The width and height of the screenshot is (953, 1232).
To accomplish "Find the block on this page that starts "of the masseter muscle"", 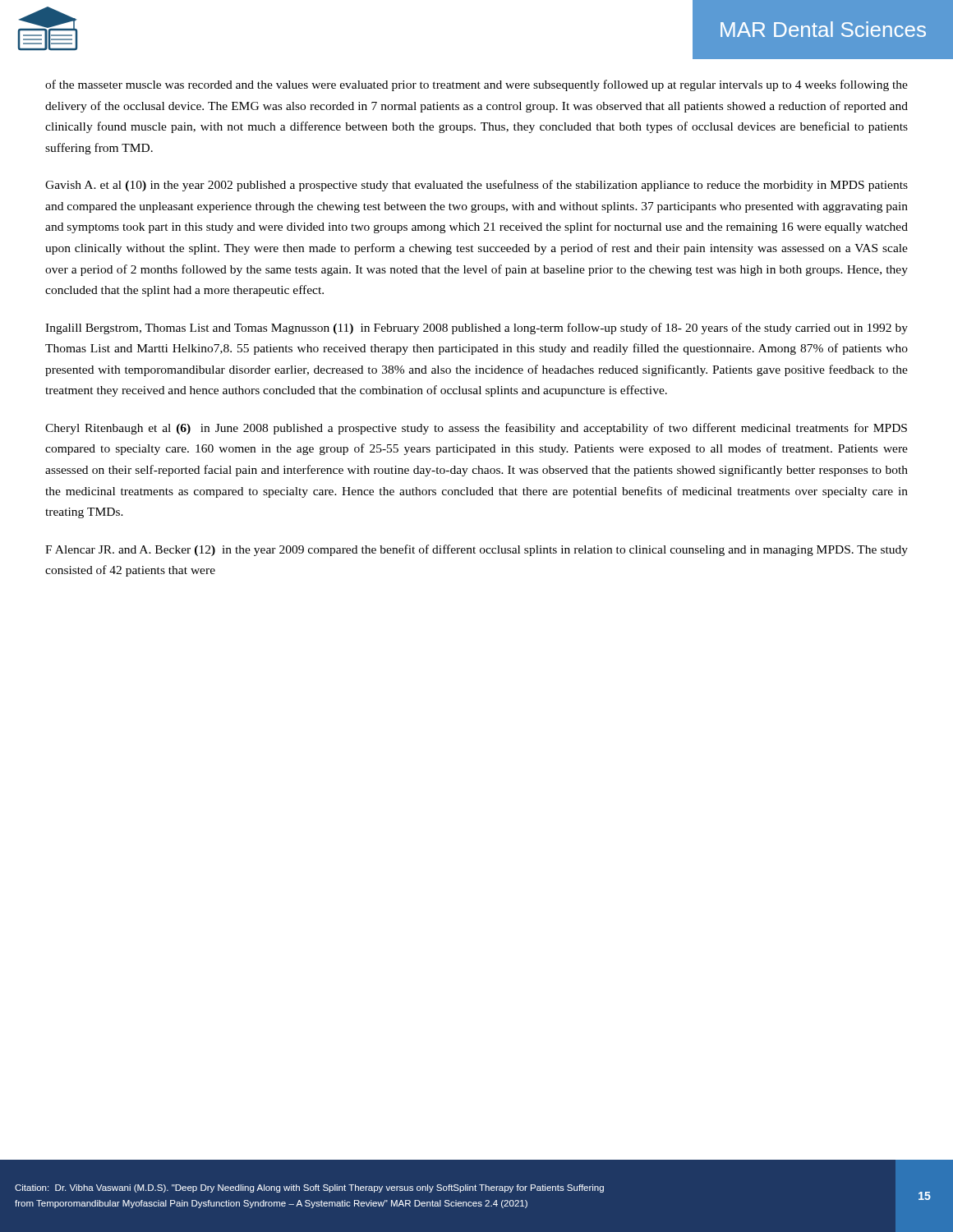I will pyautogui.click(x=476, y=116).
